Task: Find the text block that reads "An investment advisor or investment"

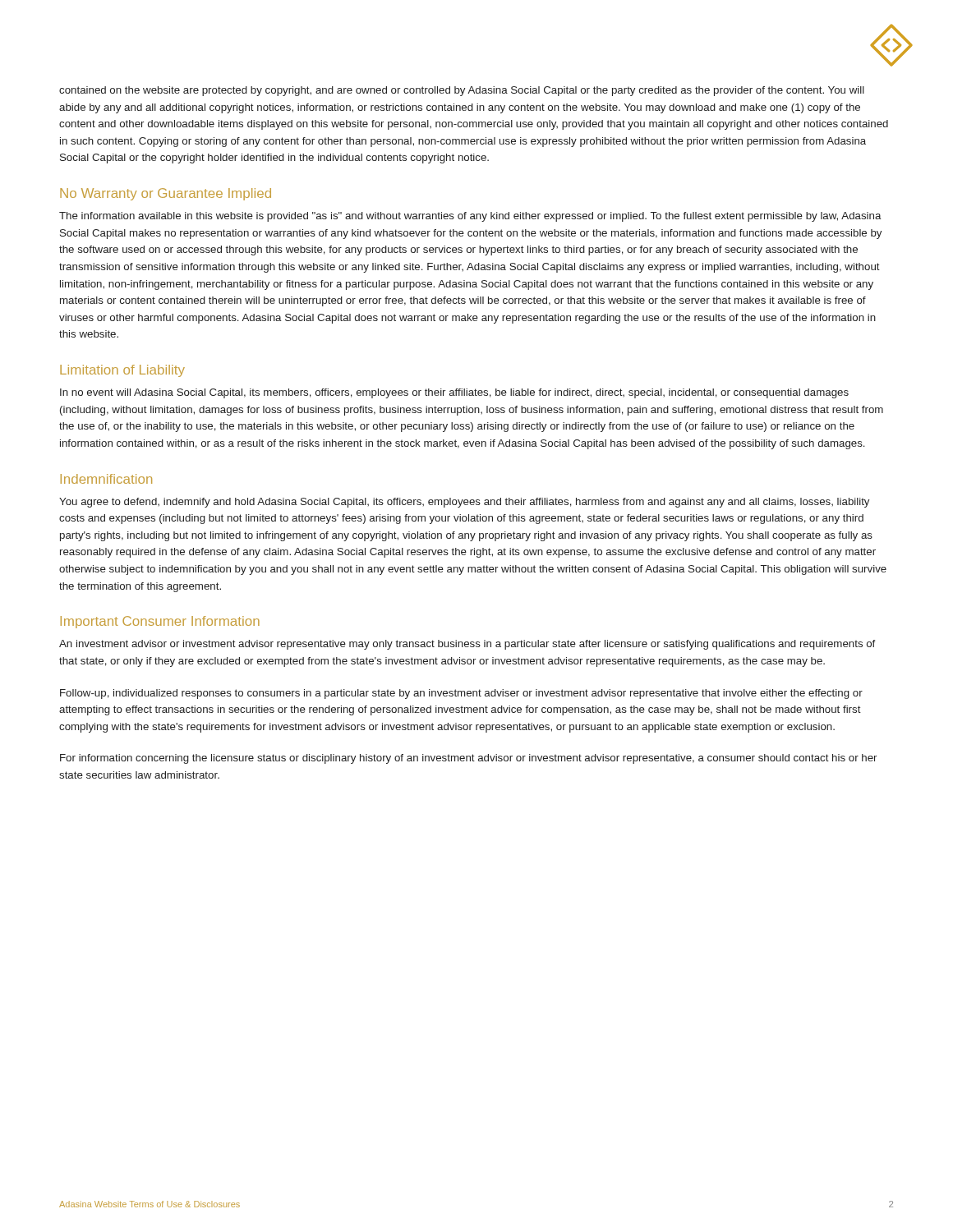Action: (467, 652)
